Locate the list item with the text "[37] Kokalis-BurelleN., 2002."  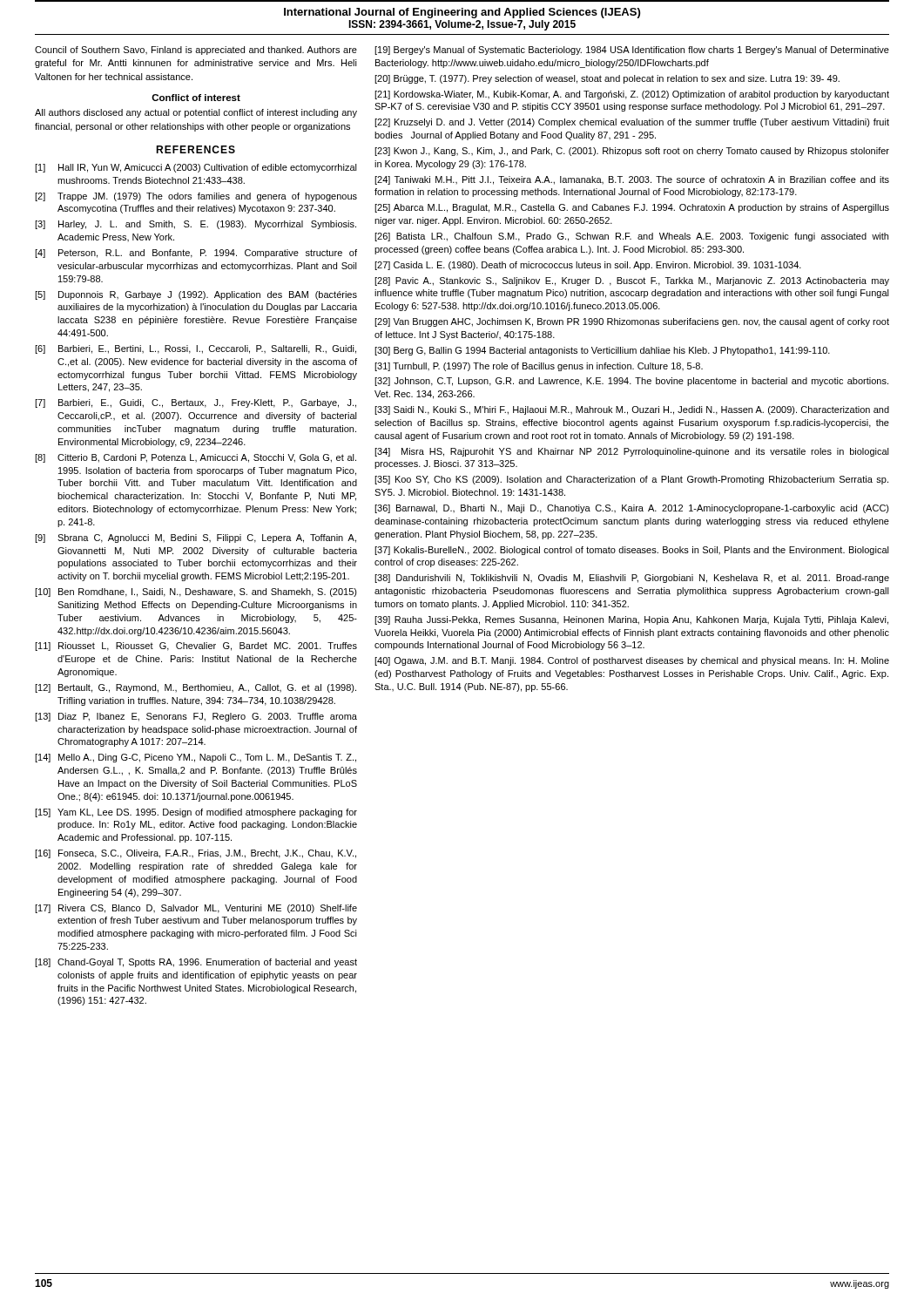click(632, 556)
